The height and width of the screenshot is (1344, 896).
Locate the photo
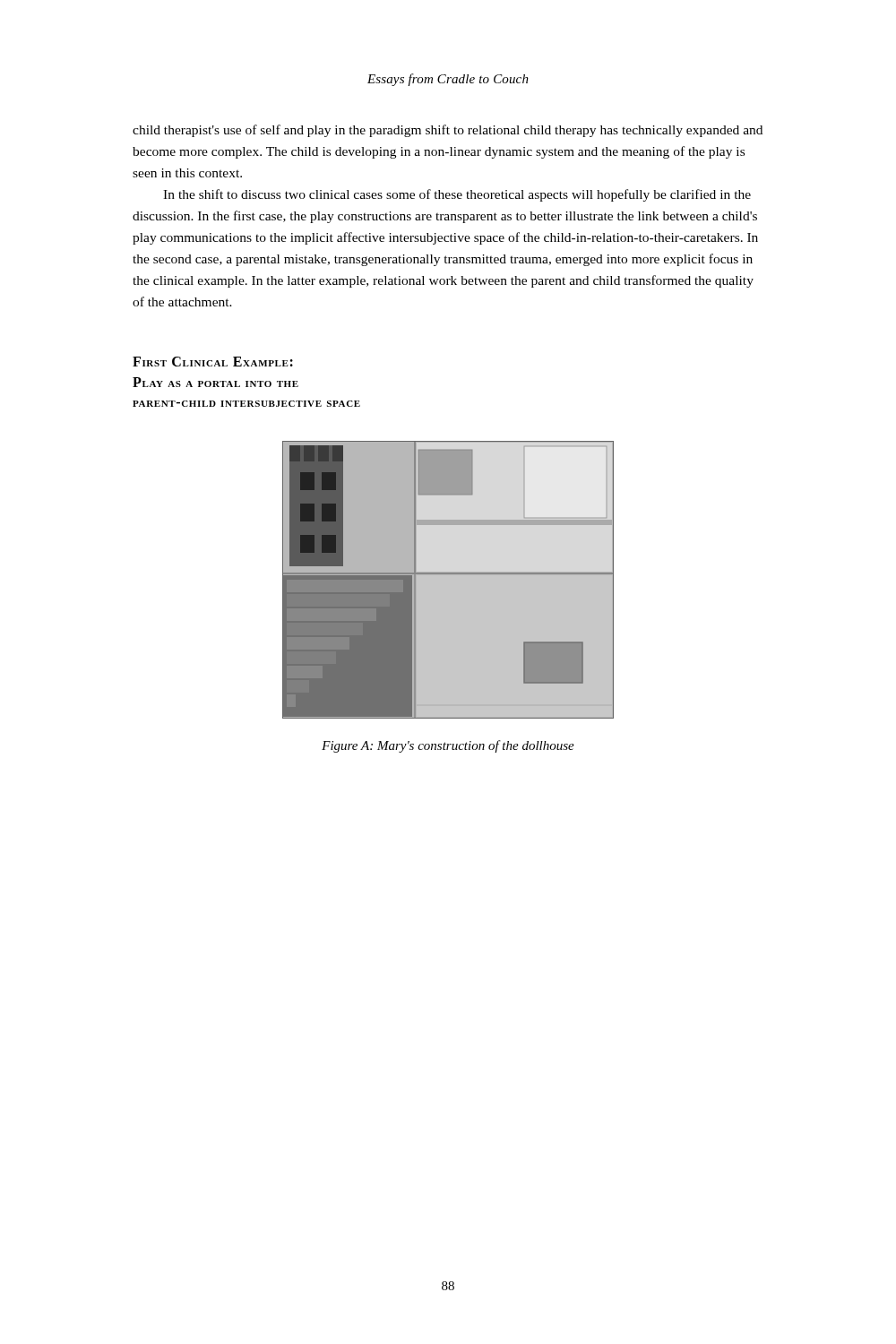click(x=448, y=582)
